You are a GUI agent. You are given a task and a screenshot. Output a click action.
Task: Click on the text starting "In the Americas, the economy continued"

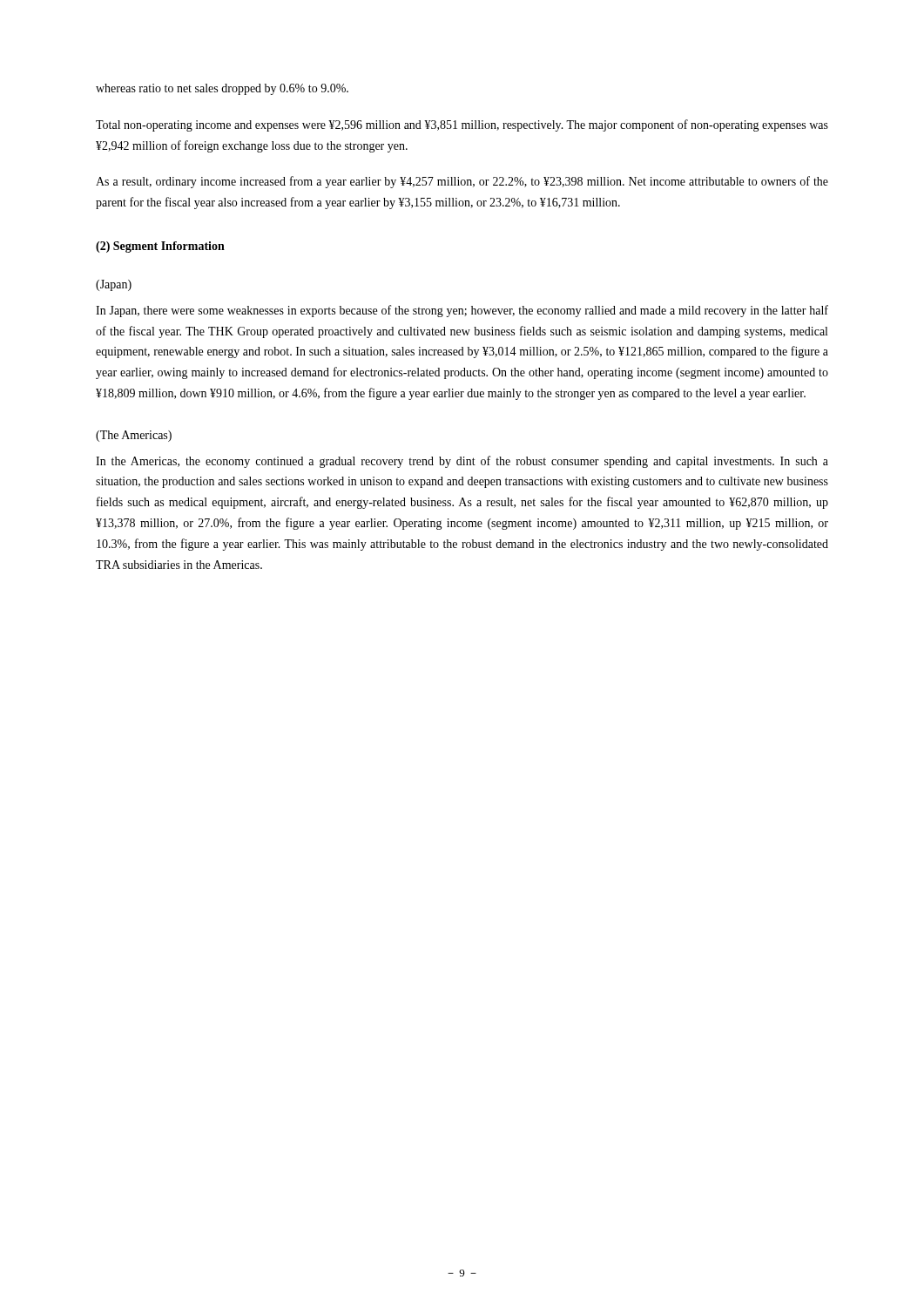(x=462, y=513)
